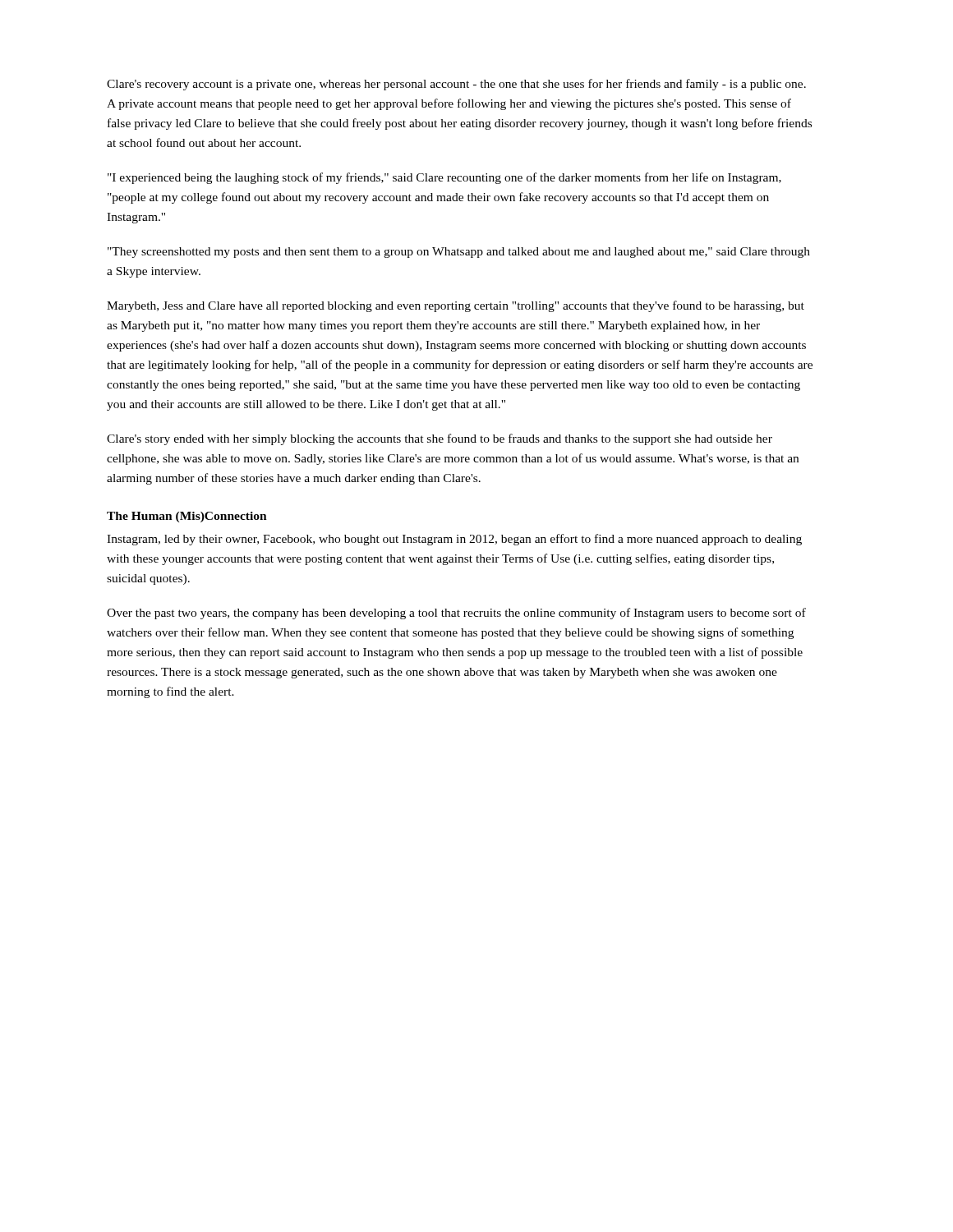Image resolution: width=953 pixels, height=1232 pixels.
Task: Click the passage that begins "Marybeth, Jess and Clare"
Action: (460, 355)
